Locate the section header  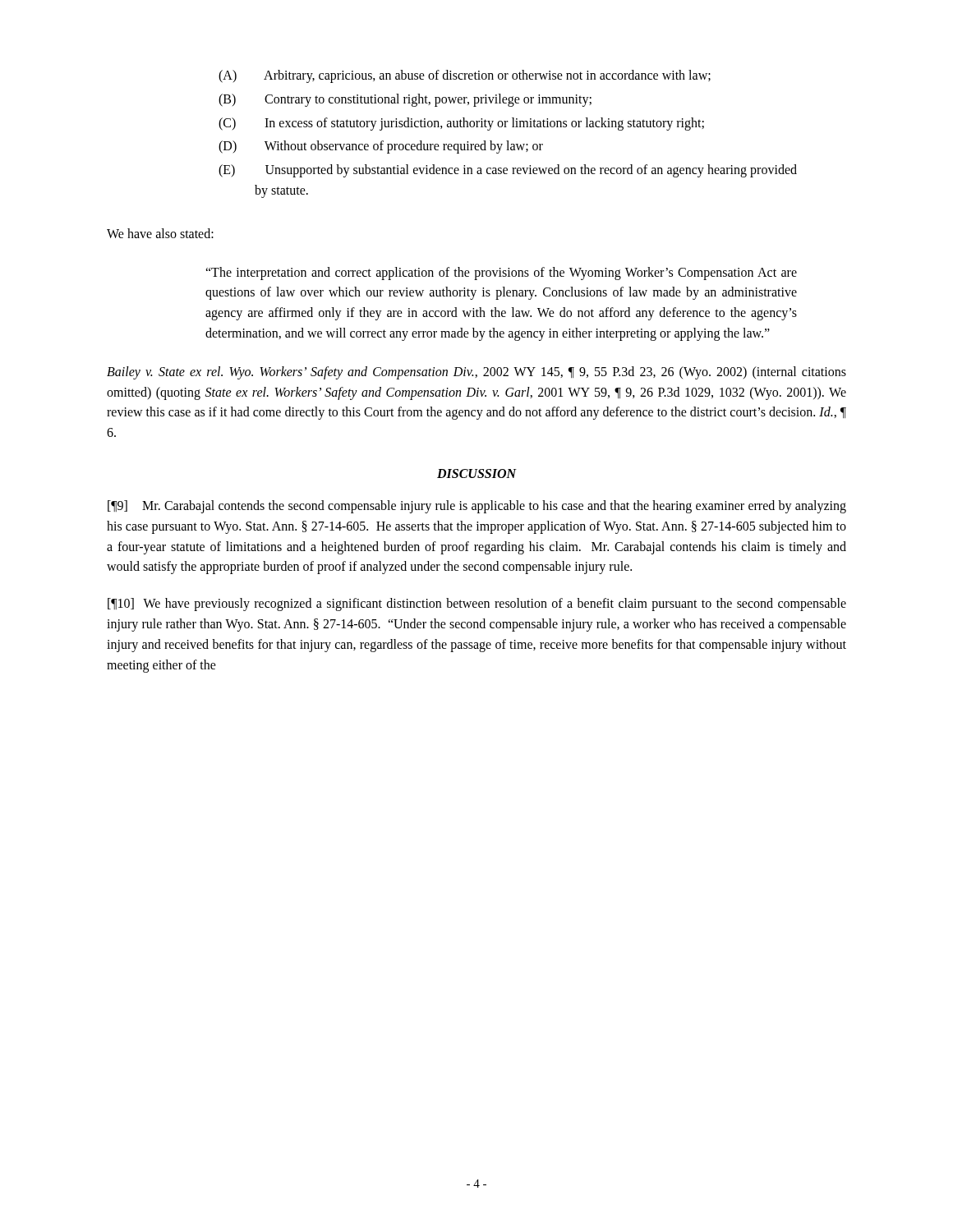click(x=476, y=473)
